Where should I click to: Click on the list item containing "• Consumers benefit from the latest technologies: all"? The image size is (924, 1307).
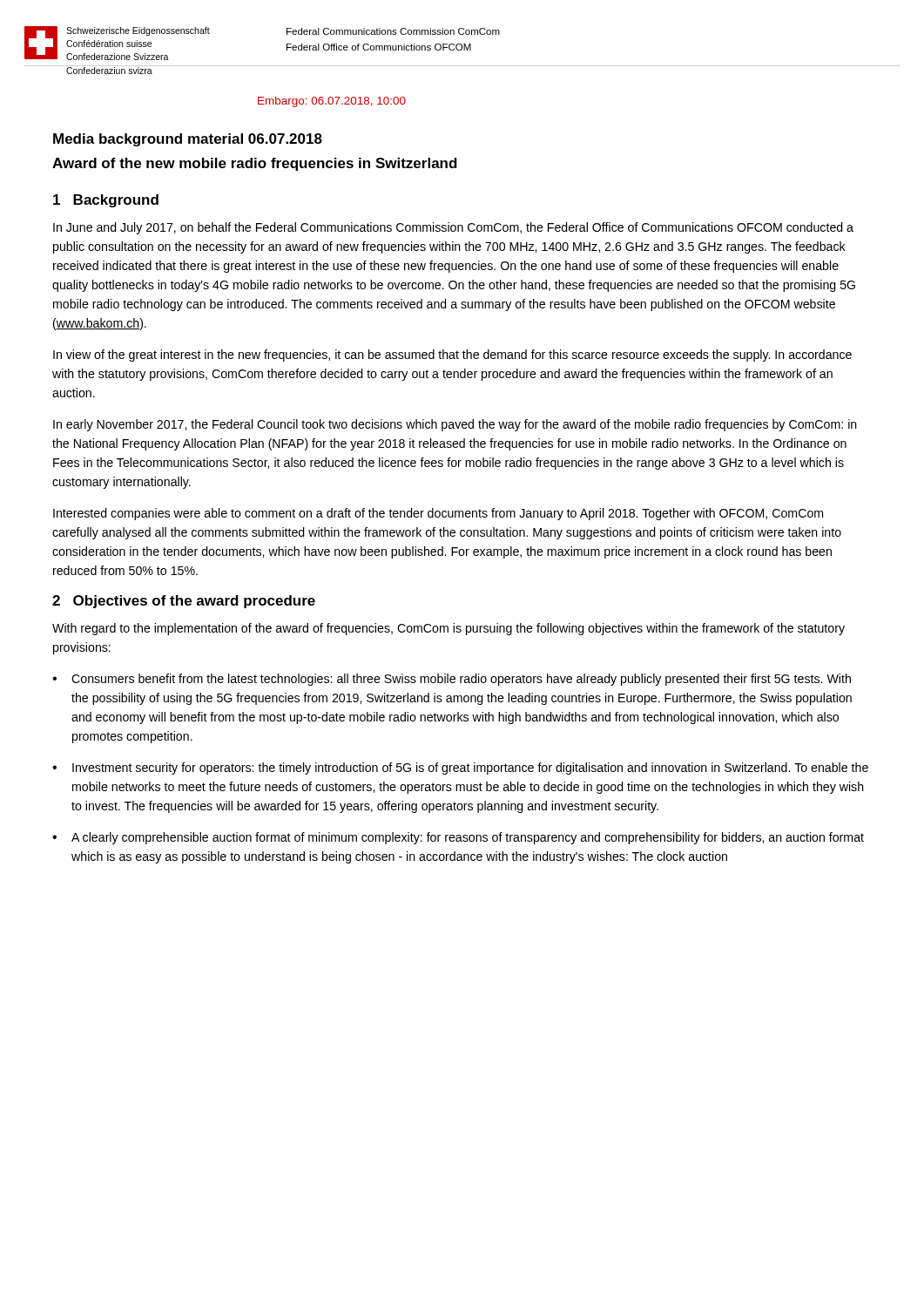point(462,708)
